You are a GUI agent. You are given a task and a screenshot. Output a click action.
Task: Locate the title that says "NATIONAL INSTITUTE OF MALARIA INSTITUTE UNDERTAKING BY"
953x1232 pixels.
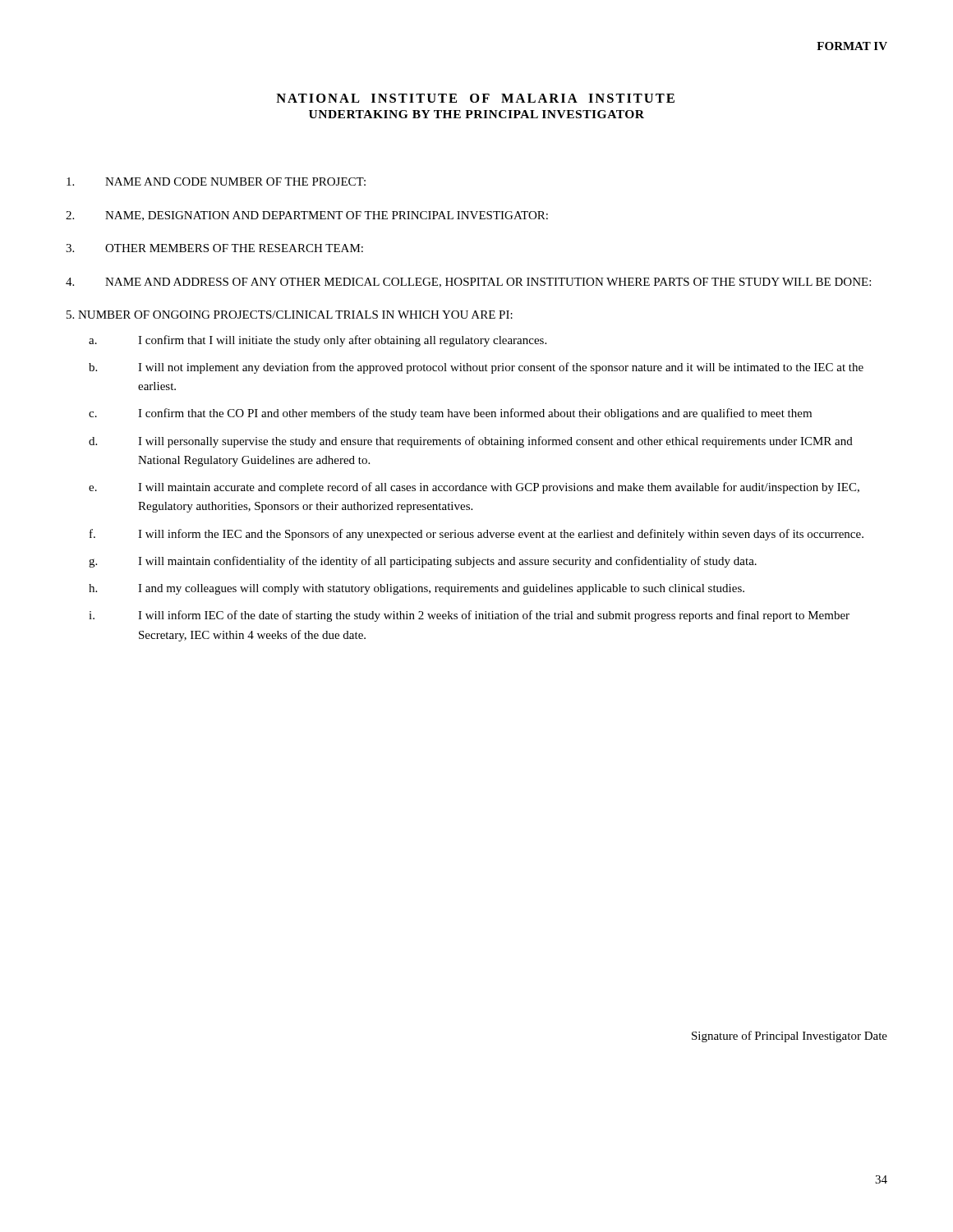[476, 106]
